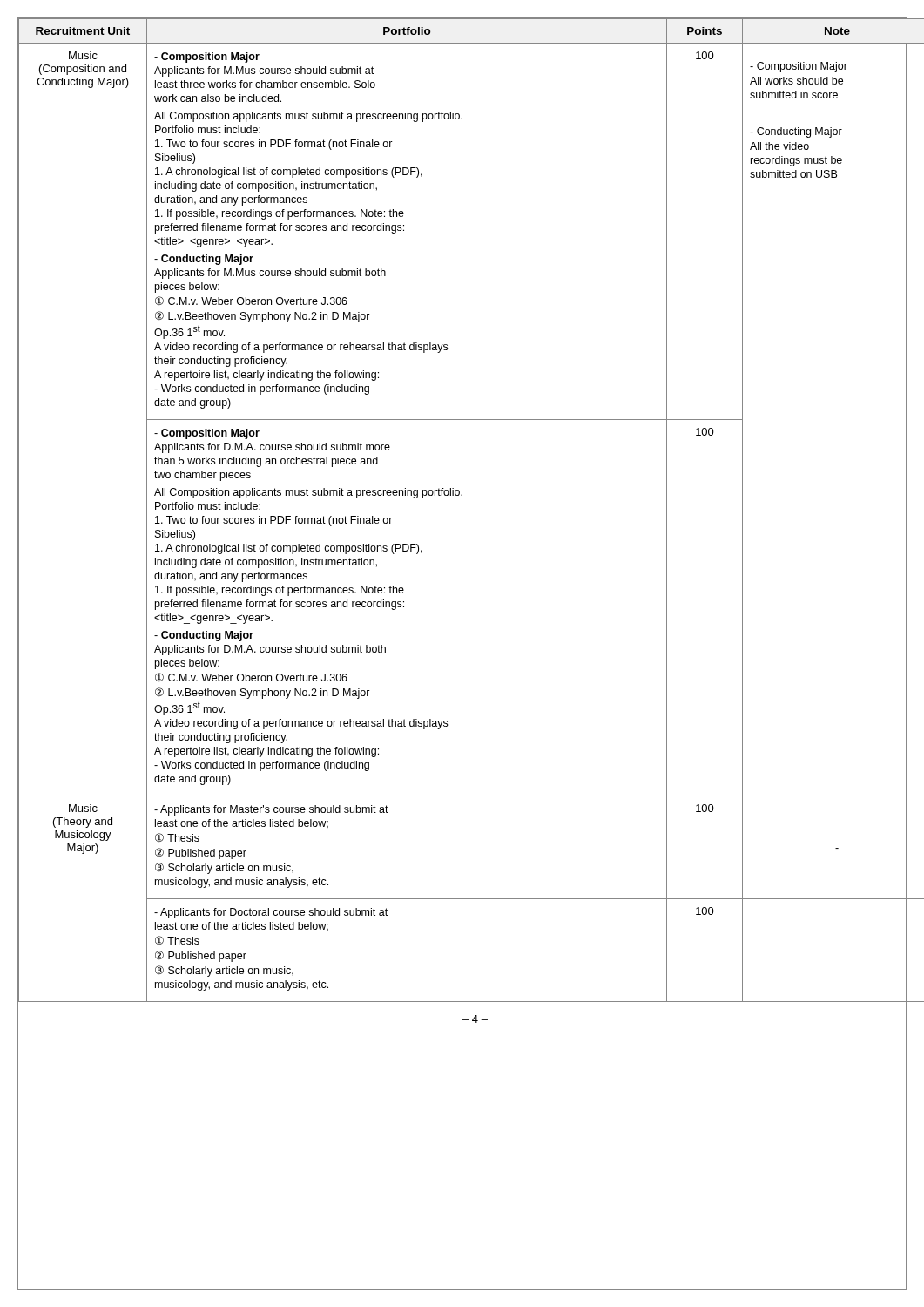The width and height of the screenshot is (924, 1307).
Task: Point to the block beginning "Composition Major All works should be"
Action: pyautogui.click(x=837, y=120)
